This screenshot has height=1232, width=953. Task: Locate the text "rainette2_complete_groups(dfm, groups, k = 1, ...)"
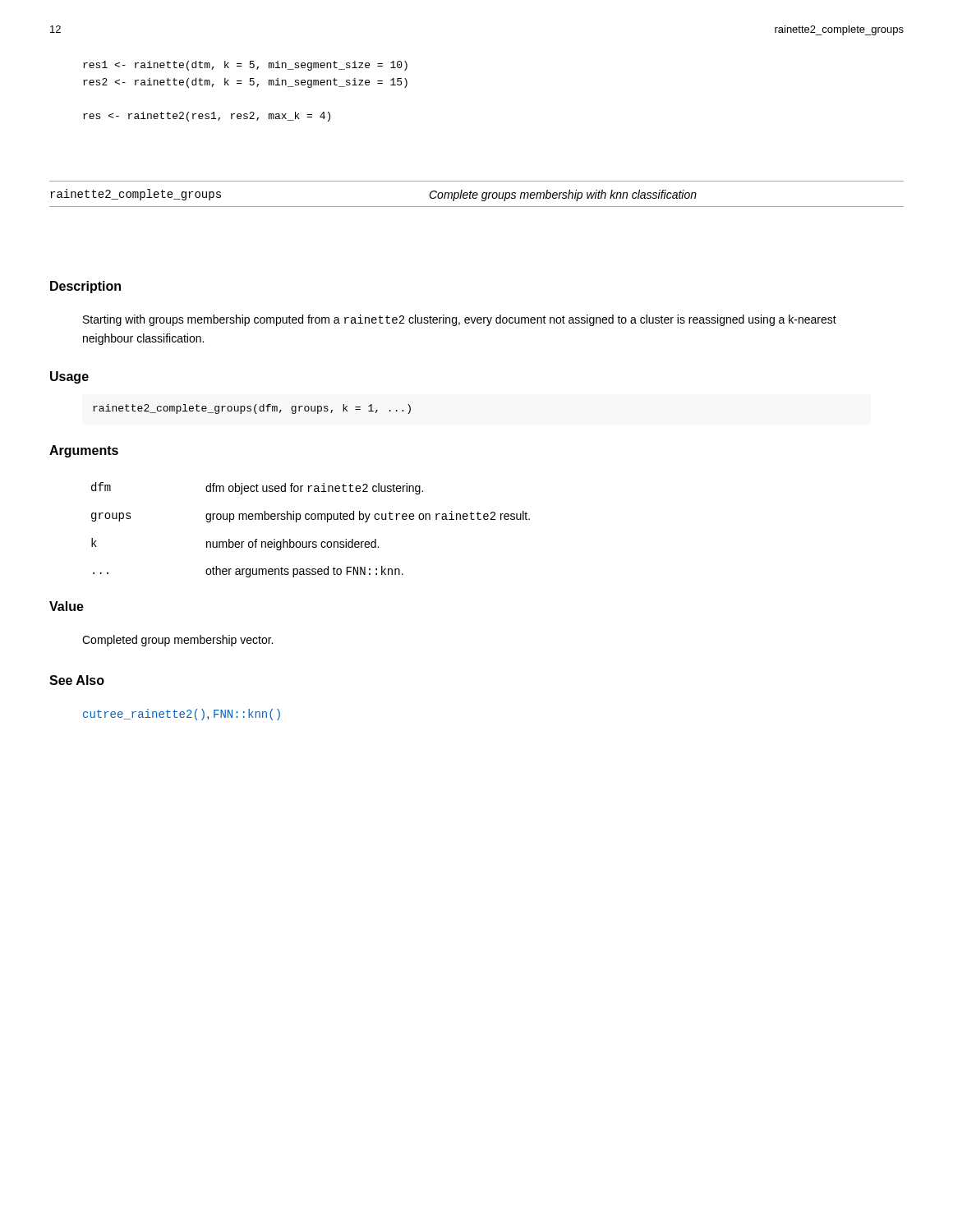[x=252, y=409]
